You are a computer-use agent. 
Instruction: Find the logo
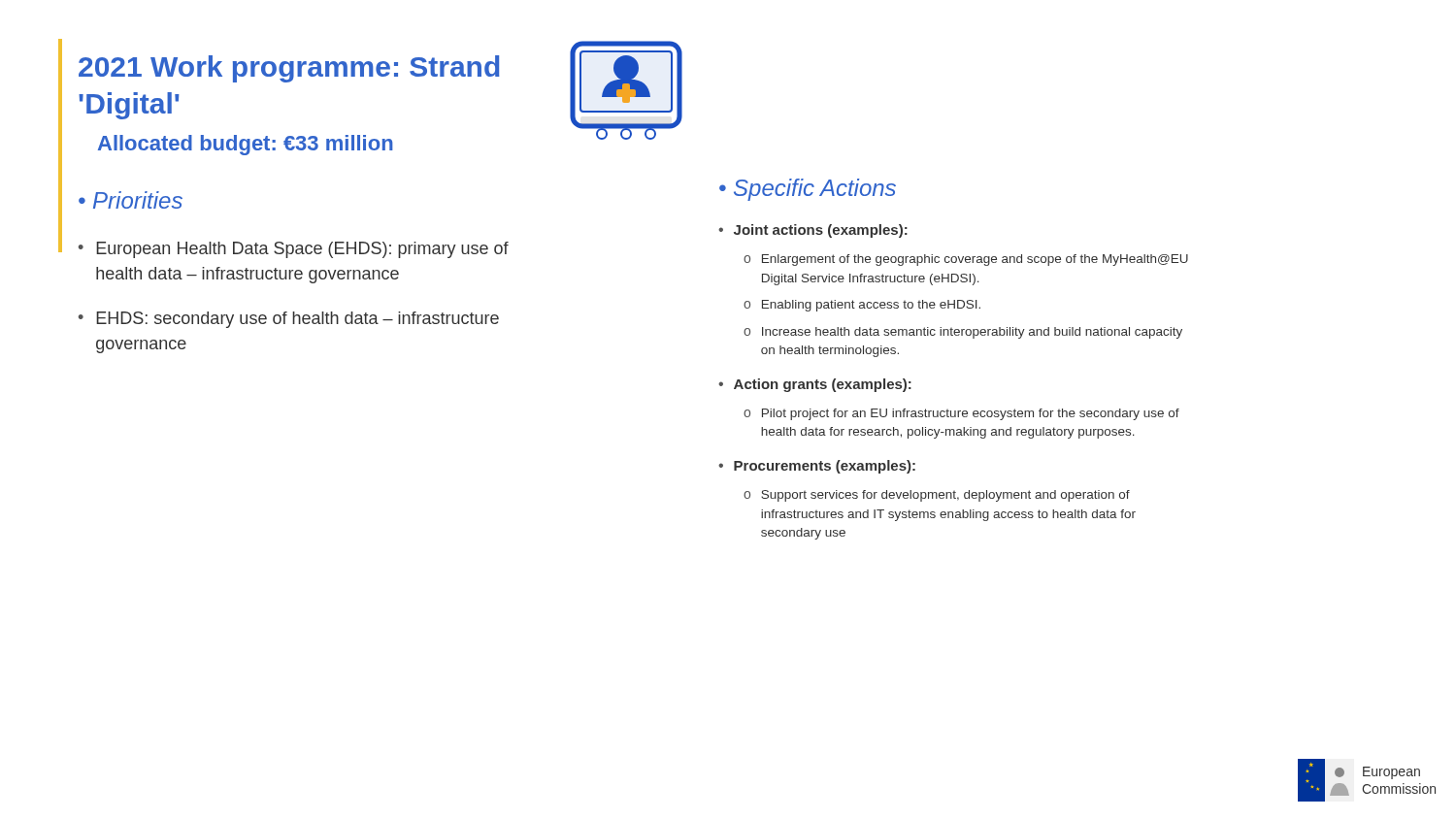[x=1367, y=780]
